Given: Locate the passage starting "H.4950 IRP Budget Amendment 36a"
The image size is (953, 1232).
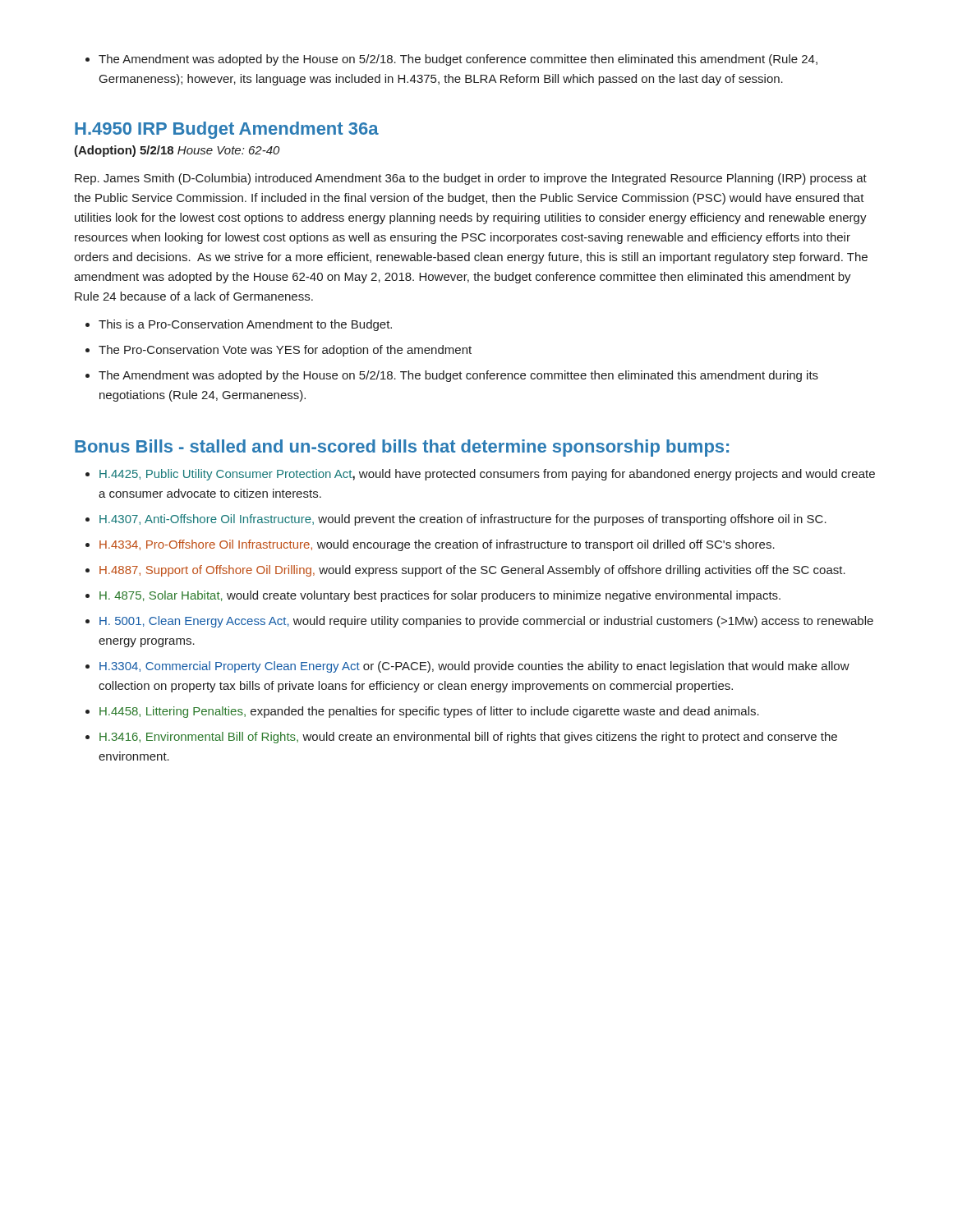Looking at the screenshot, I should click(x=226, y=129).
